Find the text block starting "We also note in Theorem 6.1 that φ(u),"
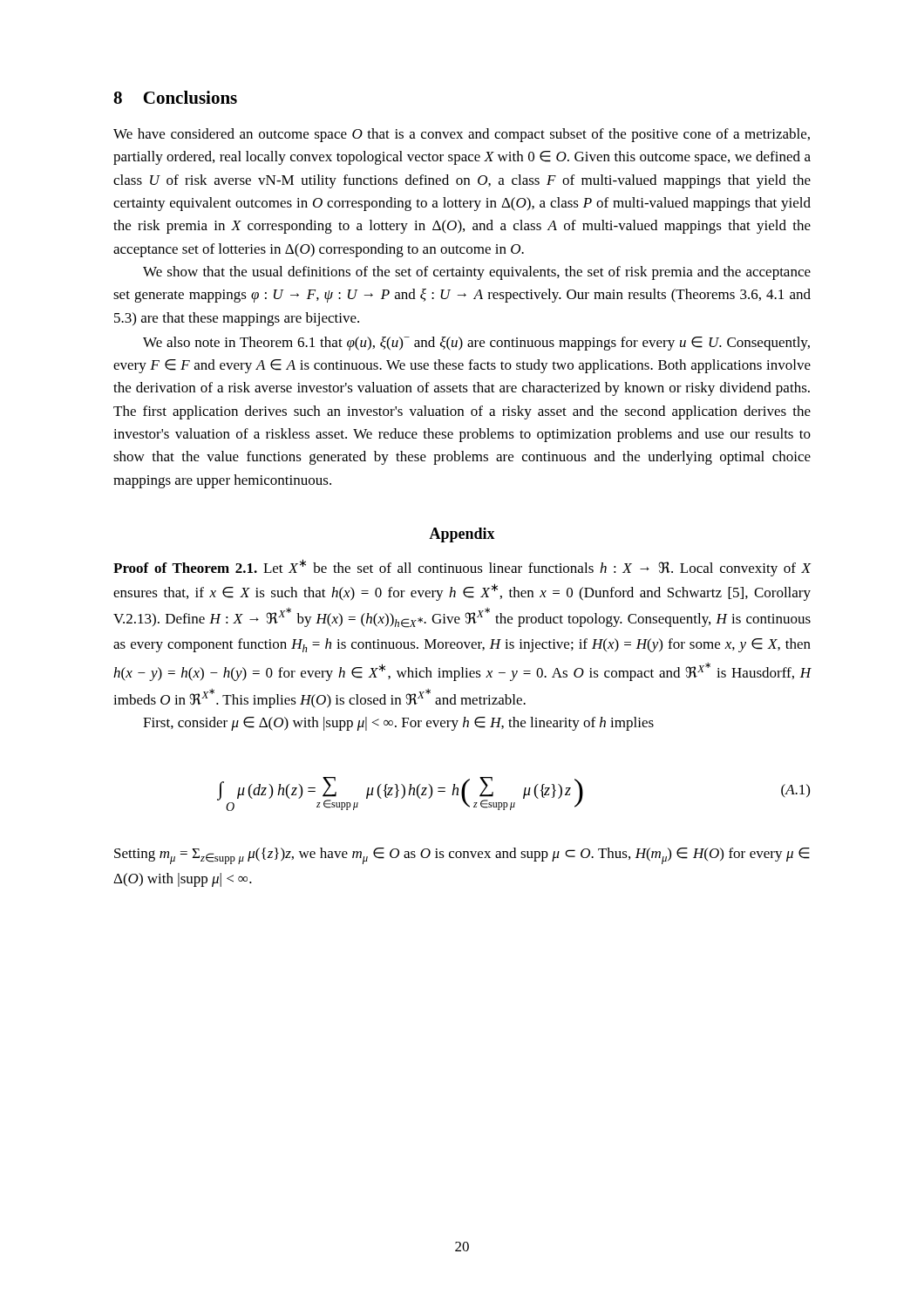Image resolution: width=924 pixels, height=1308 pixels. (x=462, y=411)
